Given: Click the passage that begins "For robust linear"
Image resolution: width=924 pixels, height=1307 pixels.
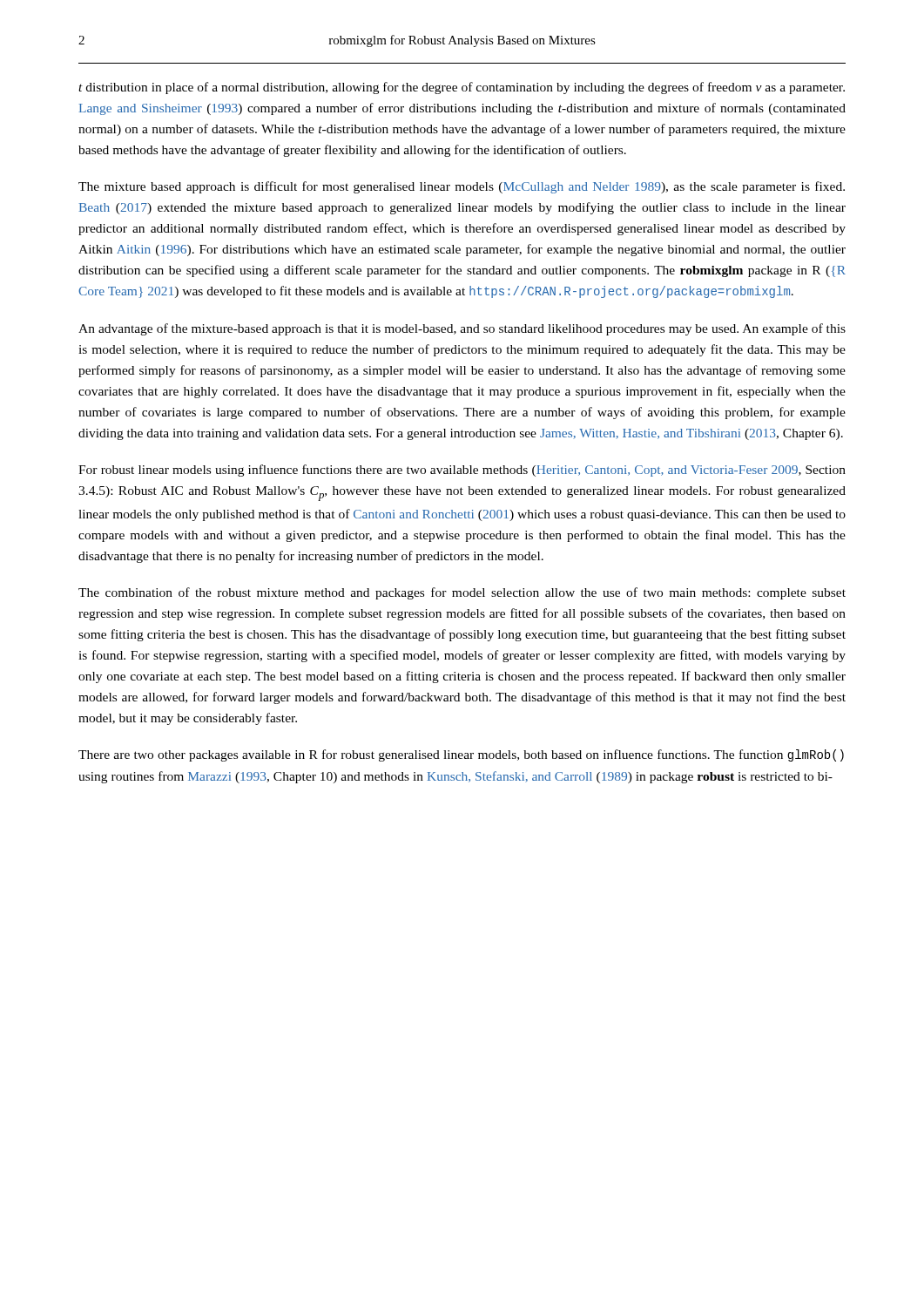Looking at the screenshot, I should point(462,512).
